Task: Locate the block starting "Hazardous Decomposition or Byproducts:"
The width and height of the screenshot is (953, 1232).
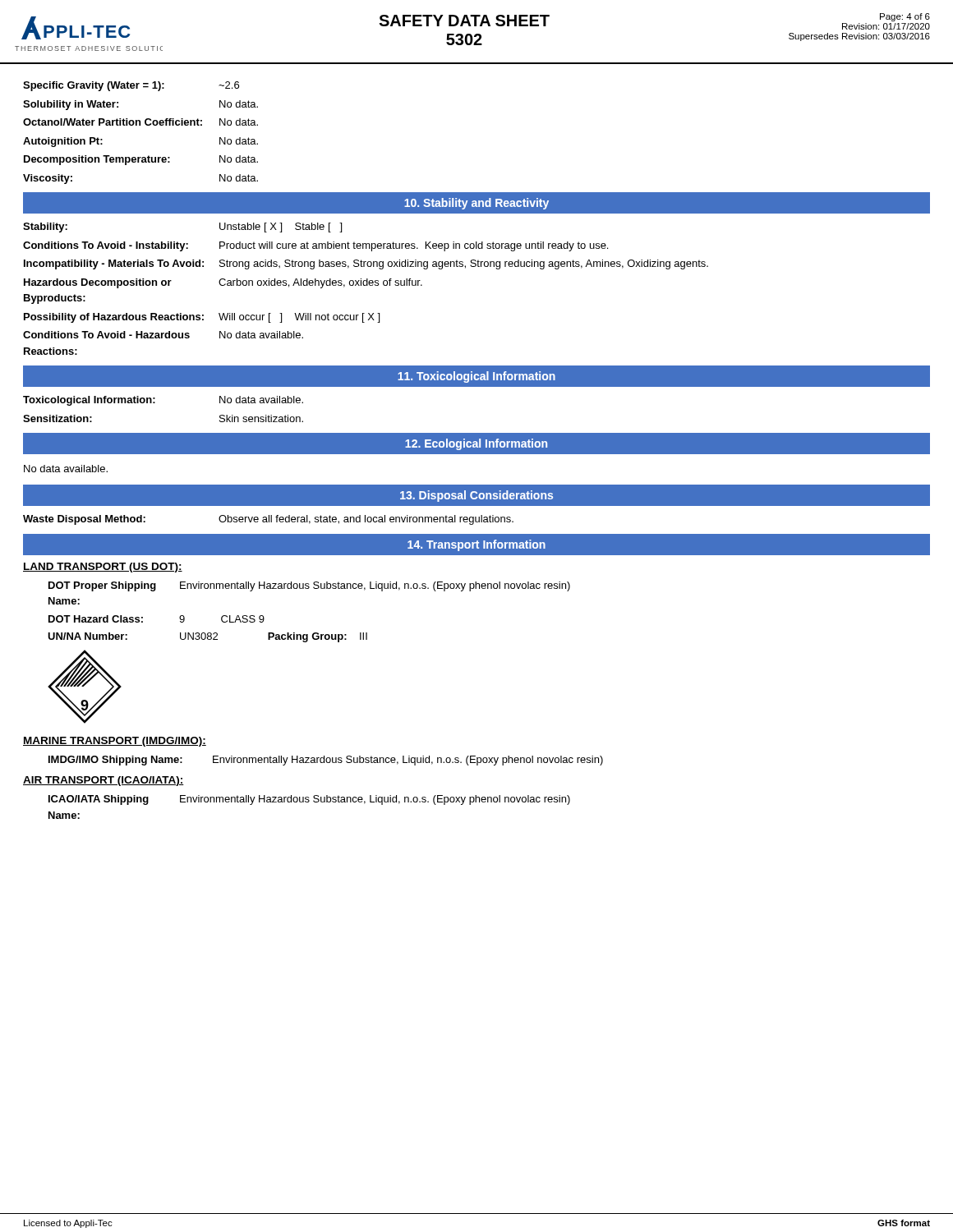Action: [223, 283]
